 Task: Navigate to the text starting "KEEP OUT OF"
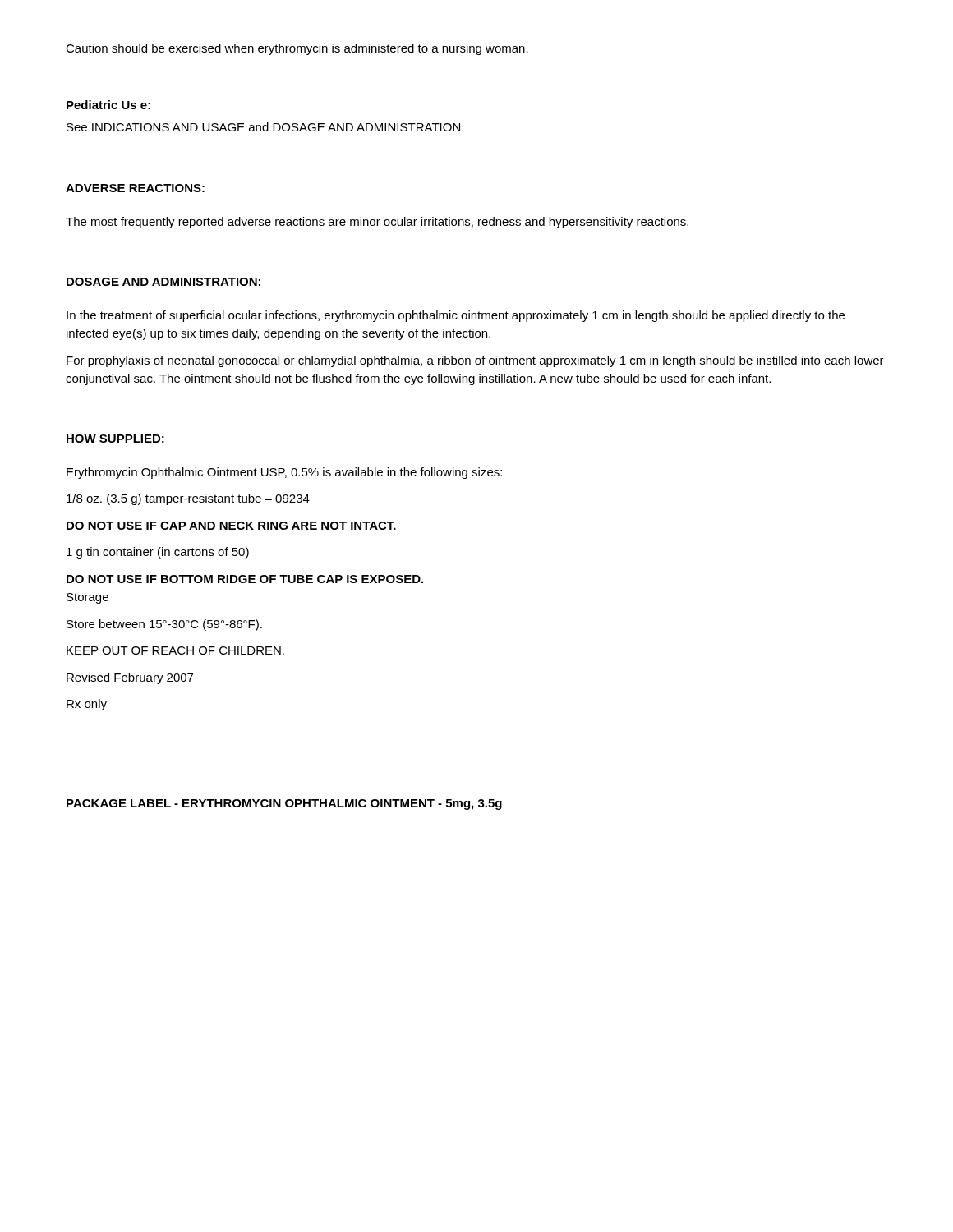point(175,650)
